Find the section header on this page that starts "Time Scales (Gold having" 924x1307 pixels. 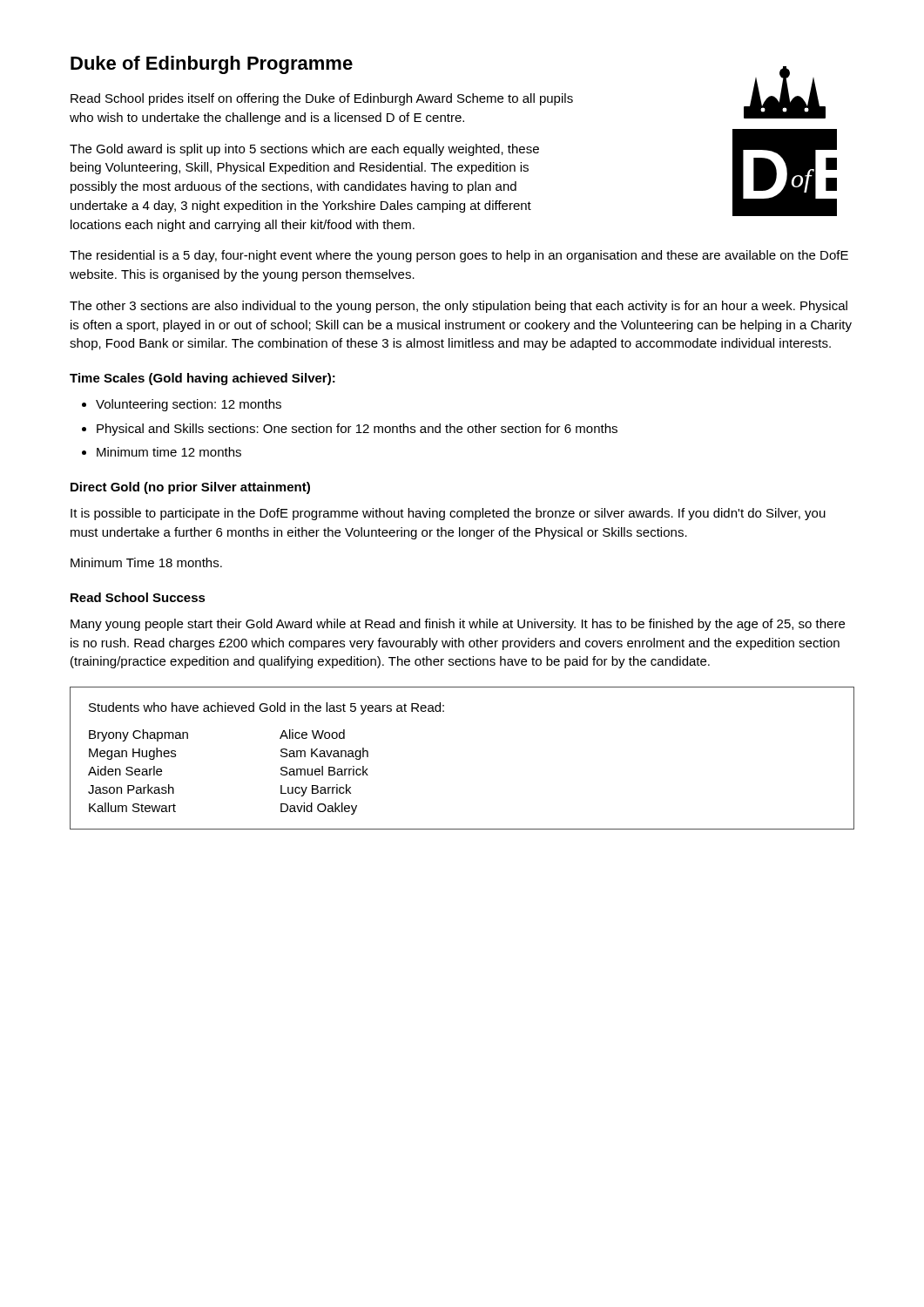tap(202, 379)
